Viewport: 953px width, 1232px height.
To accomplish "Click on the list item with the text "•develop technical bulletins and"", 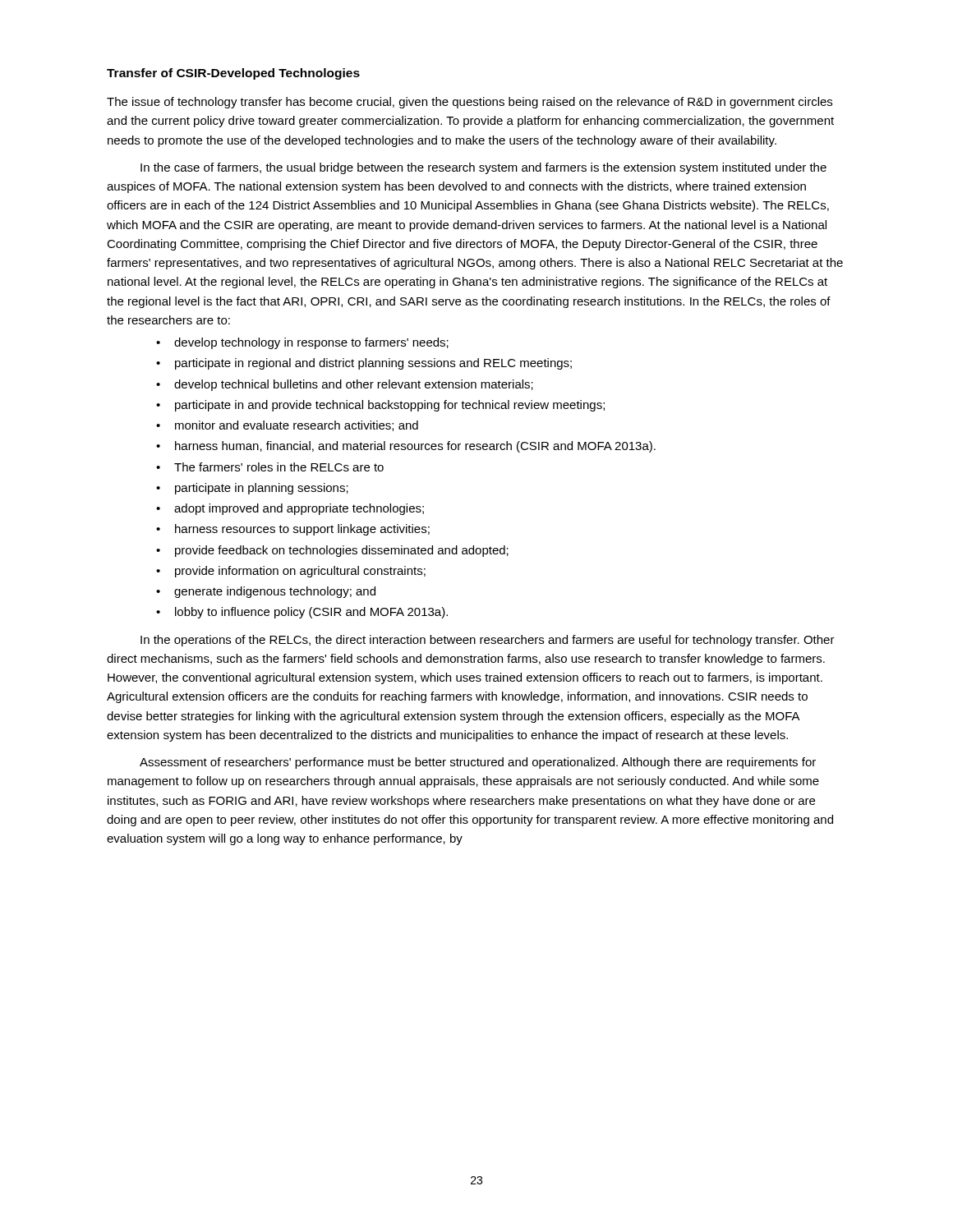I will [x=345, y=384].
